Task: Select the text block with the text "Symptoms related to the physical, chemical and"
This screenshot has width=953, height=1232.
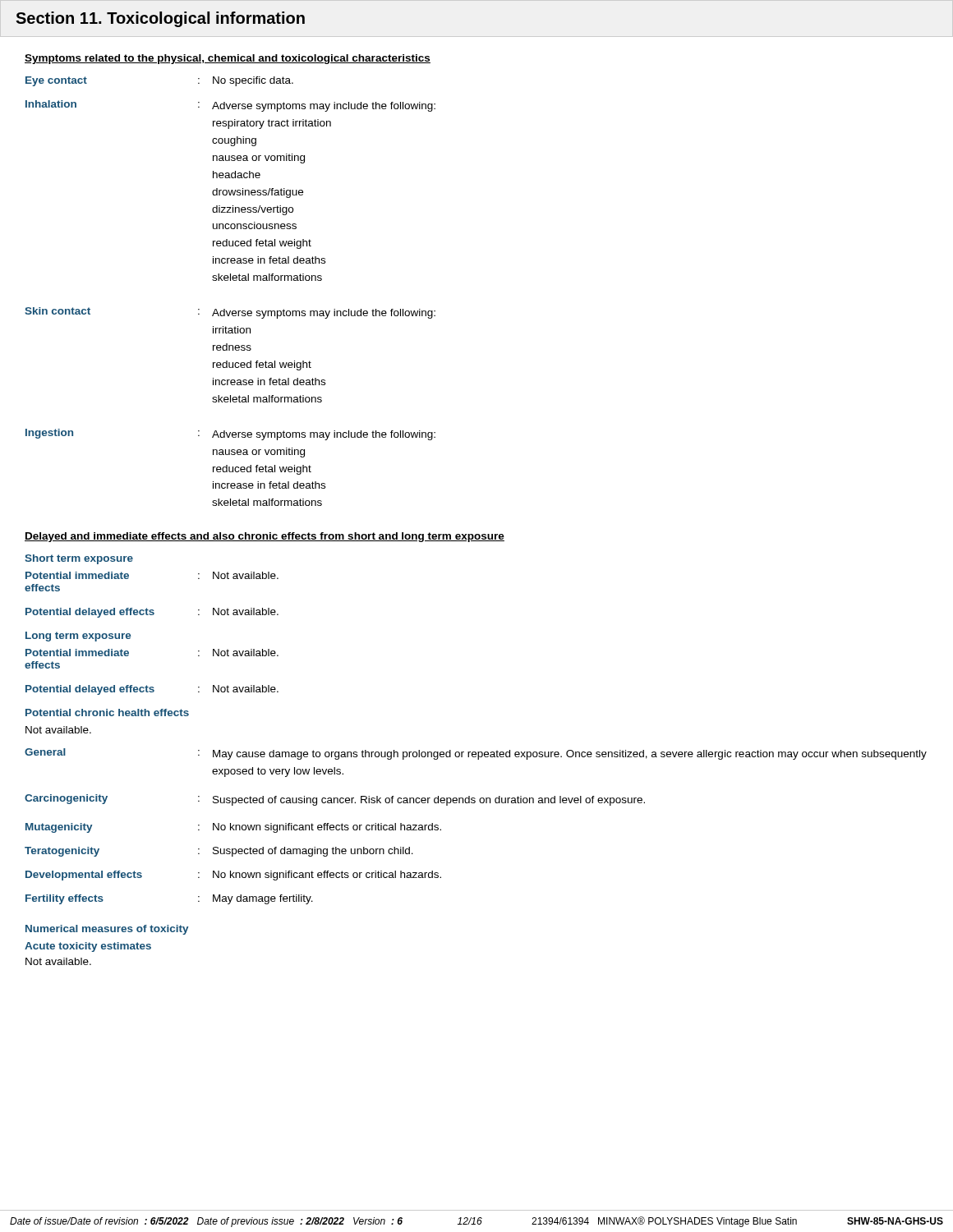Action: tap(227, 58)
